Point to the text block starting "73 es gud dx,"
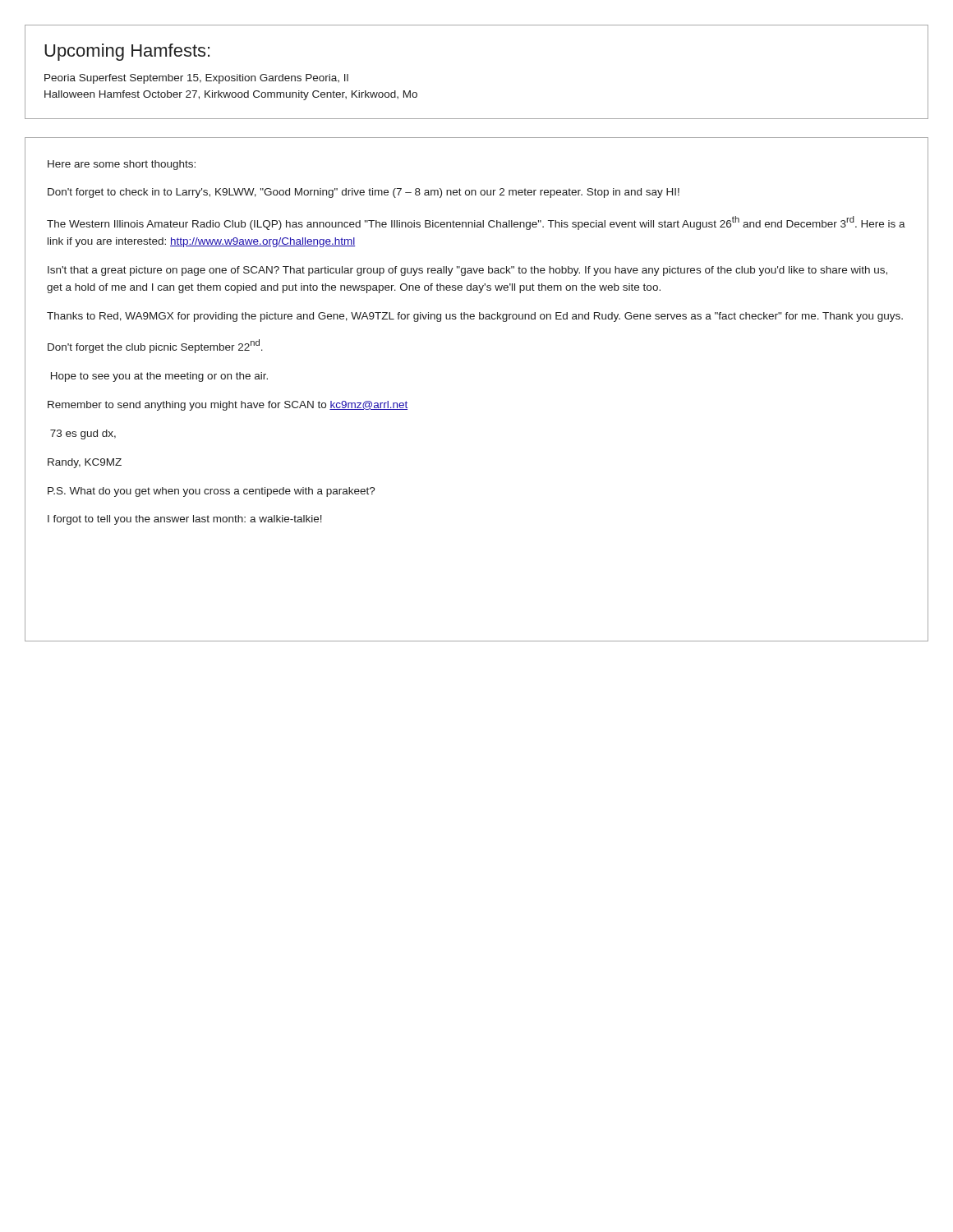953x1232 pixels. click(82, 433)
